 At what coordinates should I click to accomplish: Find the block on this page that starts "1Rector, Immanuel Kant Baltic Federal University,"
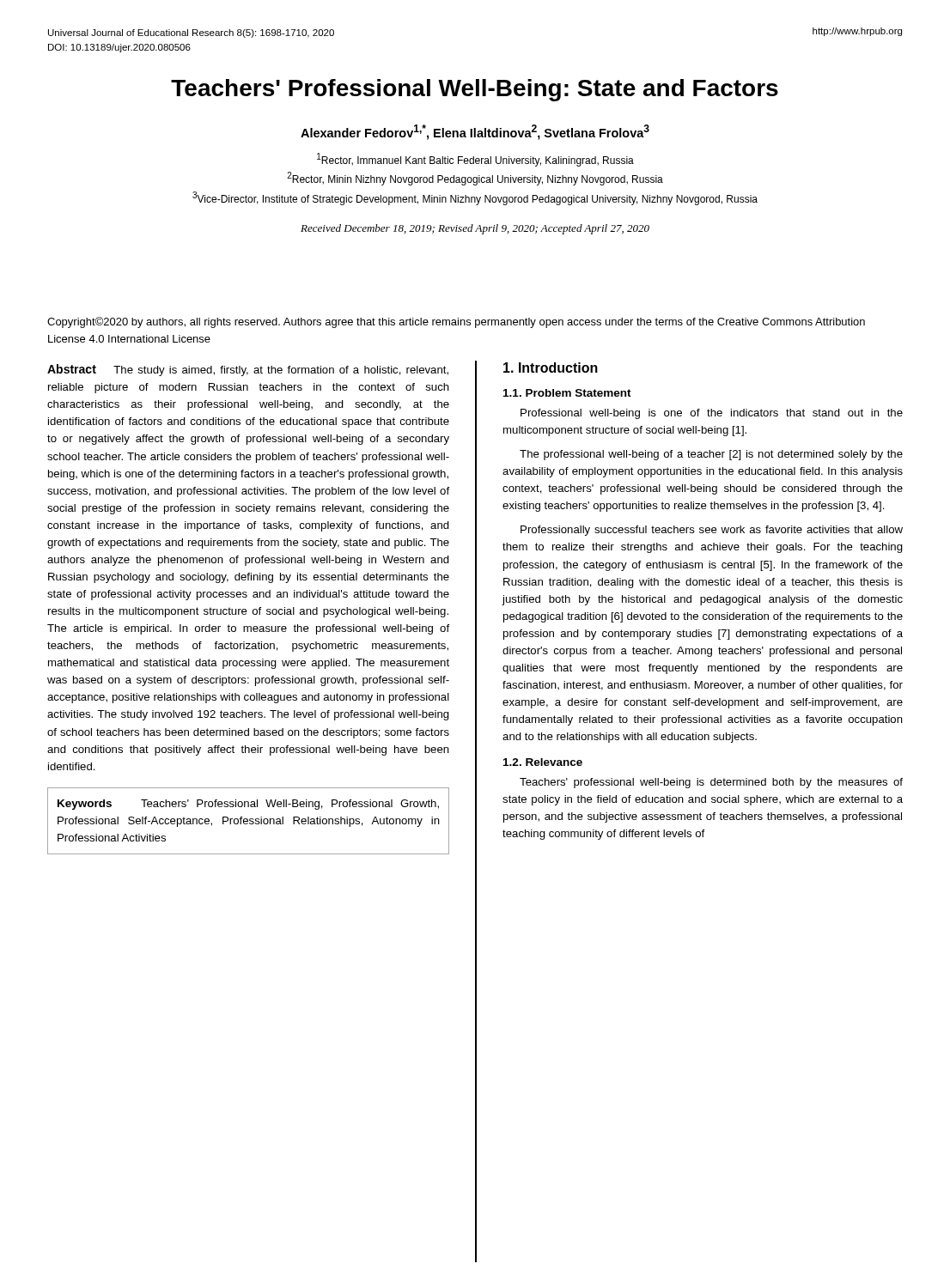point(475,179)
